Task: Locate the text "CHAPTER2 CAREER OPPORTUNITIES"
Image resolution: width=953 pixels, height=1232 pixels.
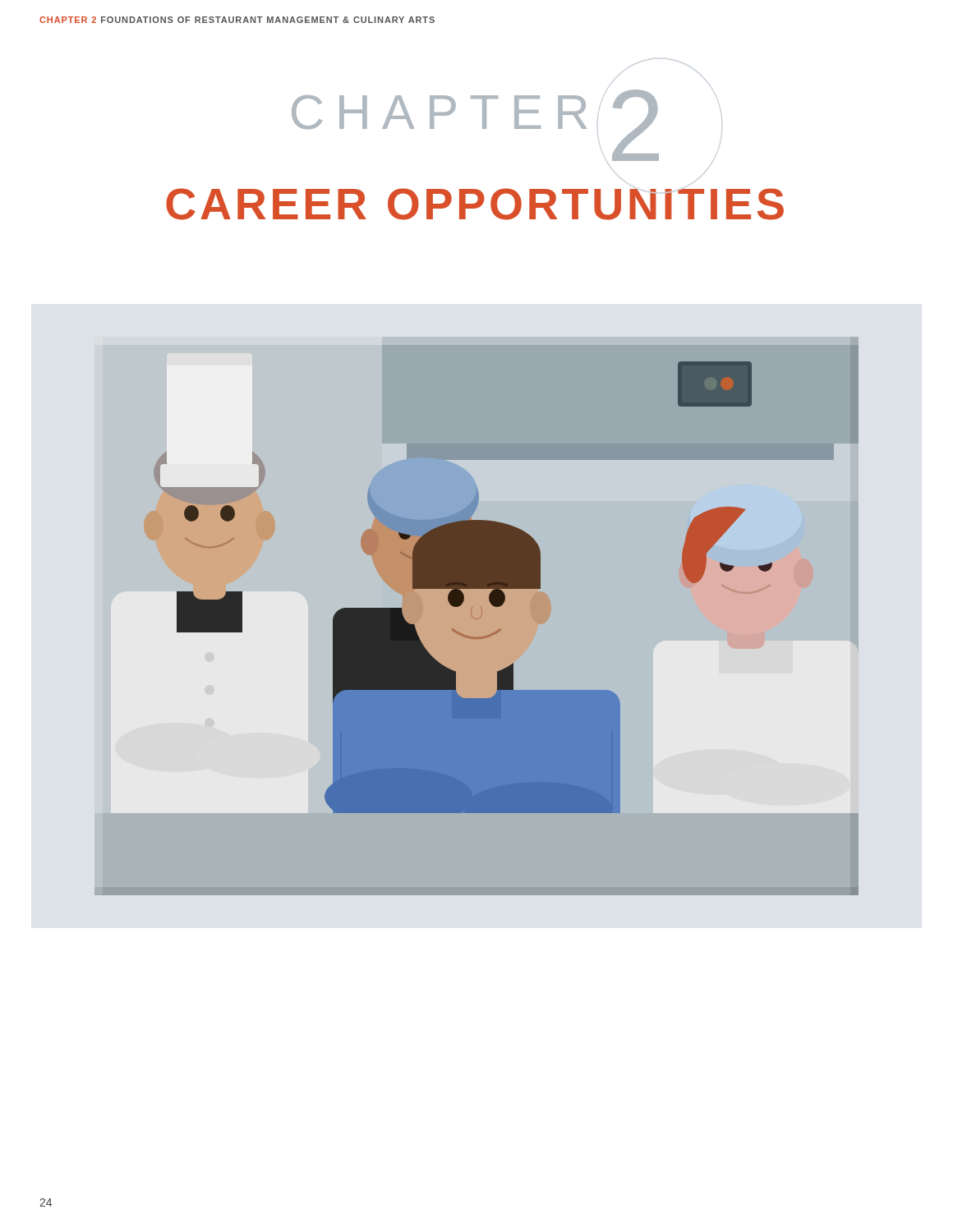Action: [476, 152]
